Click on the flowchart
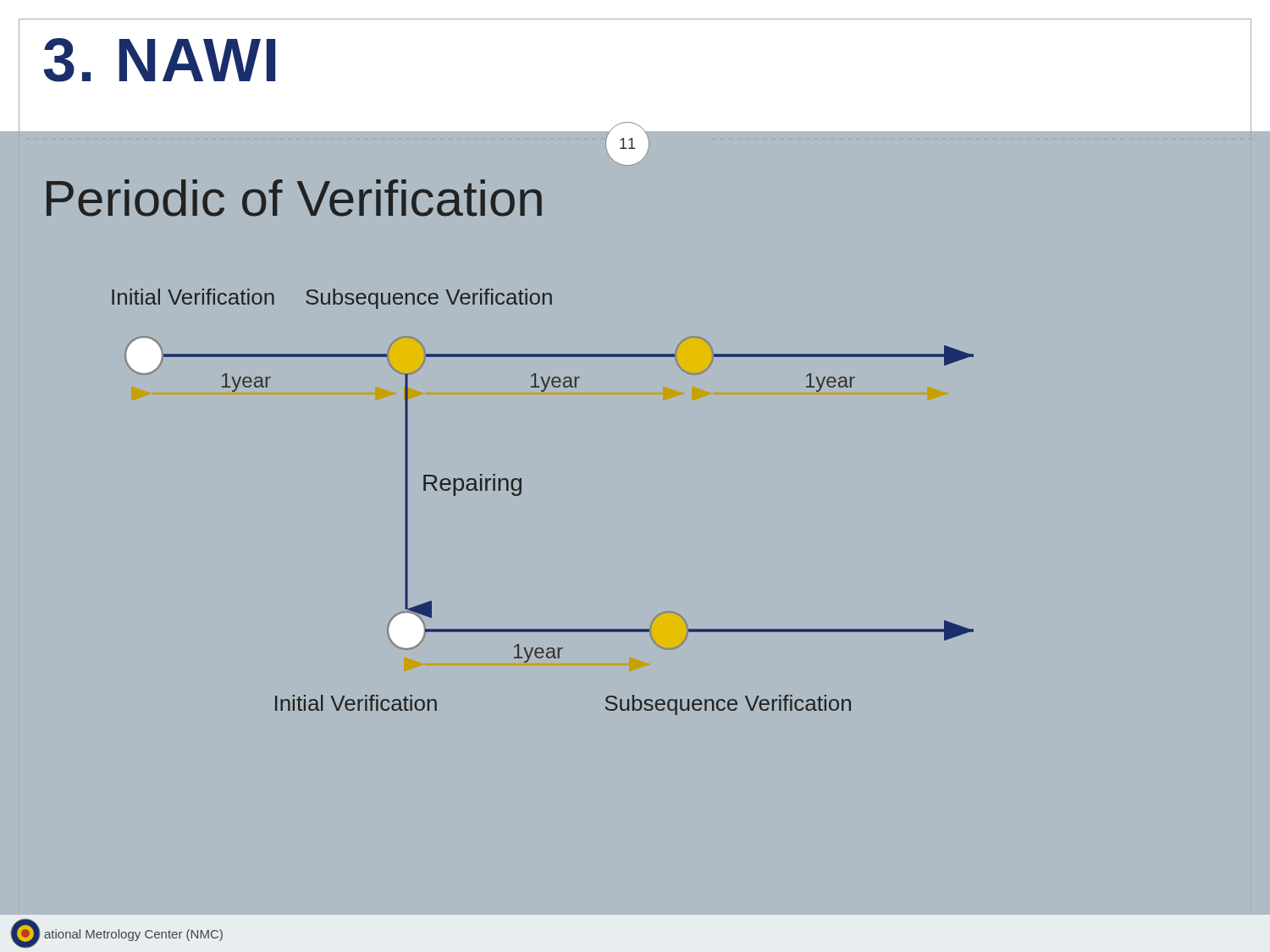This screenshot has width=1270, height=952. [x=635, y=533]
